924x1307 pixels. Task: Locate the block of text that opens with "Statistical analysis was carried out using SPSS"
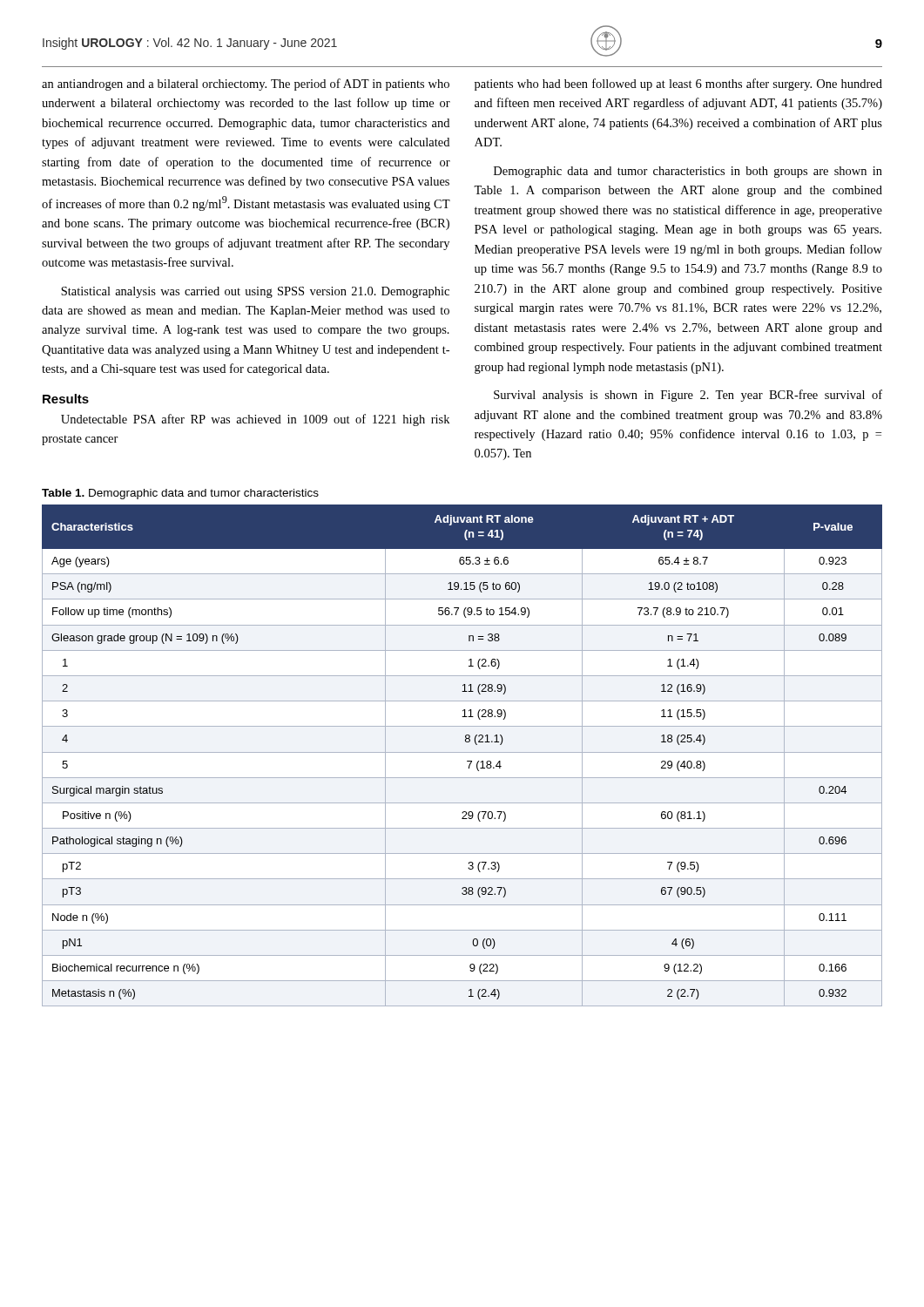246,330
